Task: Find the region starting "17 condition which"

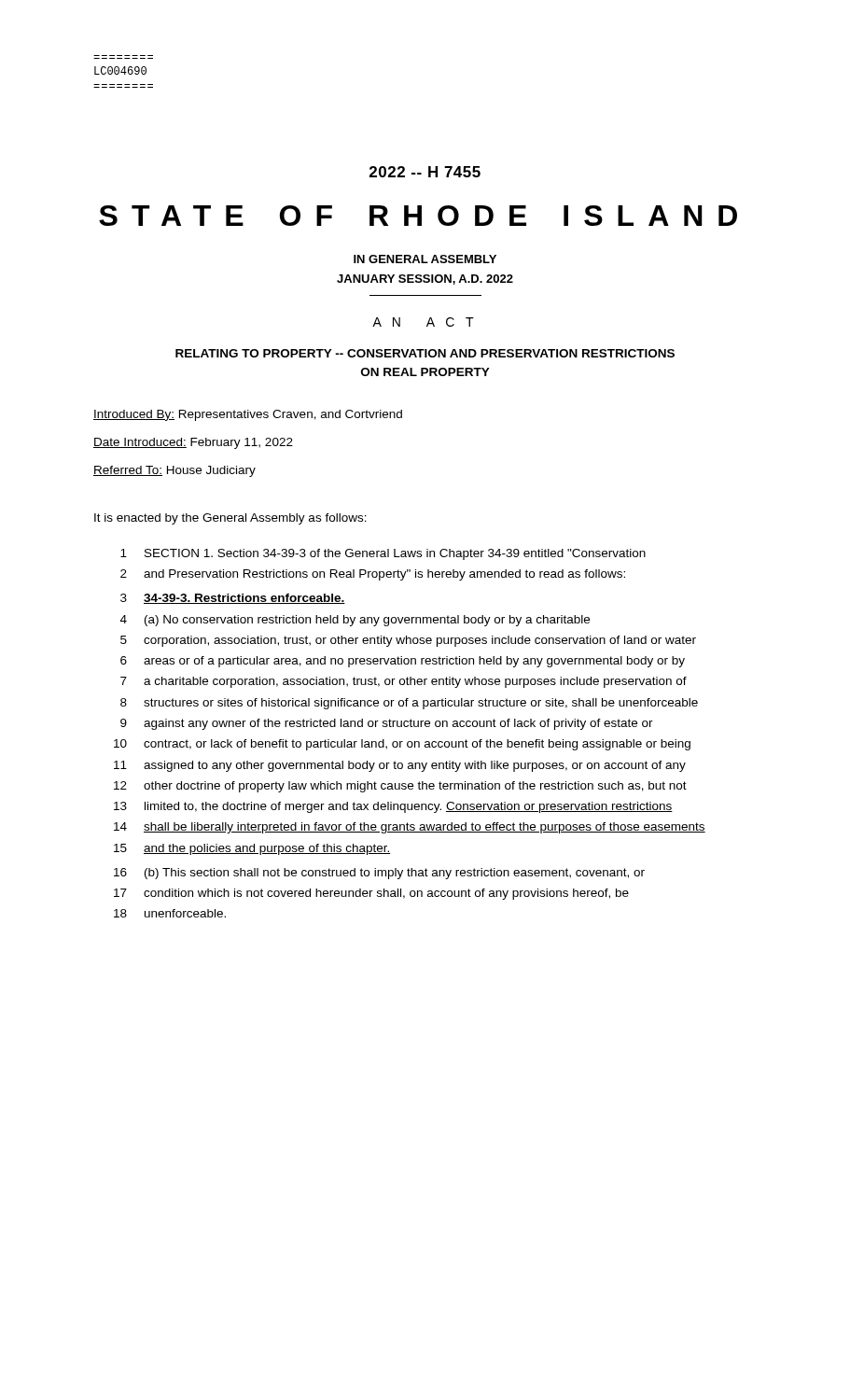Action: tap(425, 893)
